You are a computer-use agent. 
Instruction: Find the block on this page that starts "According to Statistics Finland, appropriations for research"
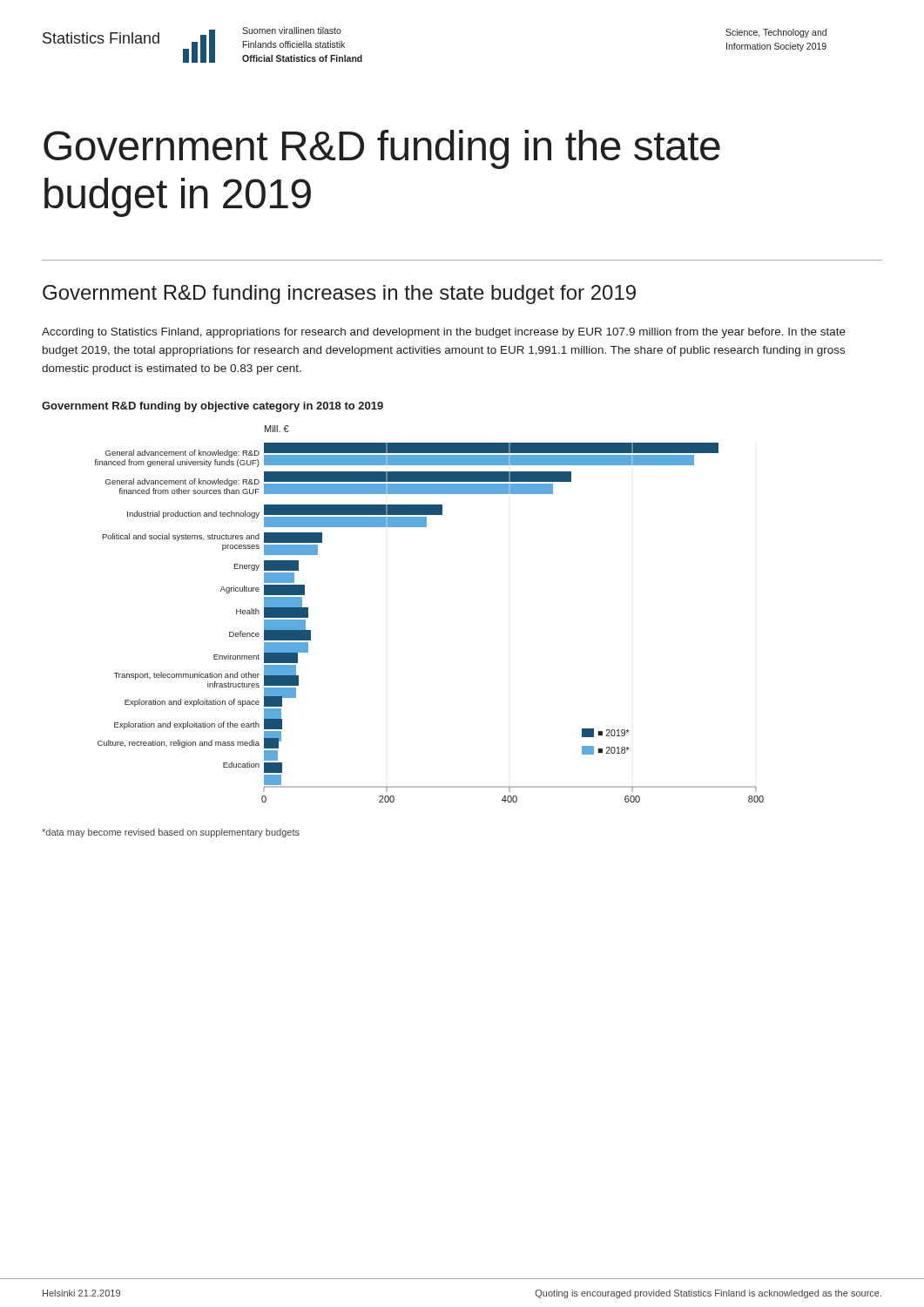pos(444,350)
